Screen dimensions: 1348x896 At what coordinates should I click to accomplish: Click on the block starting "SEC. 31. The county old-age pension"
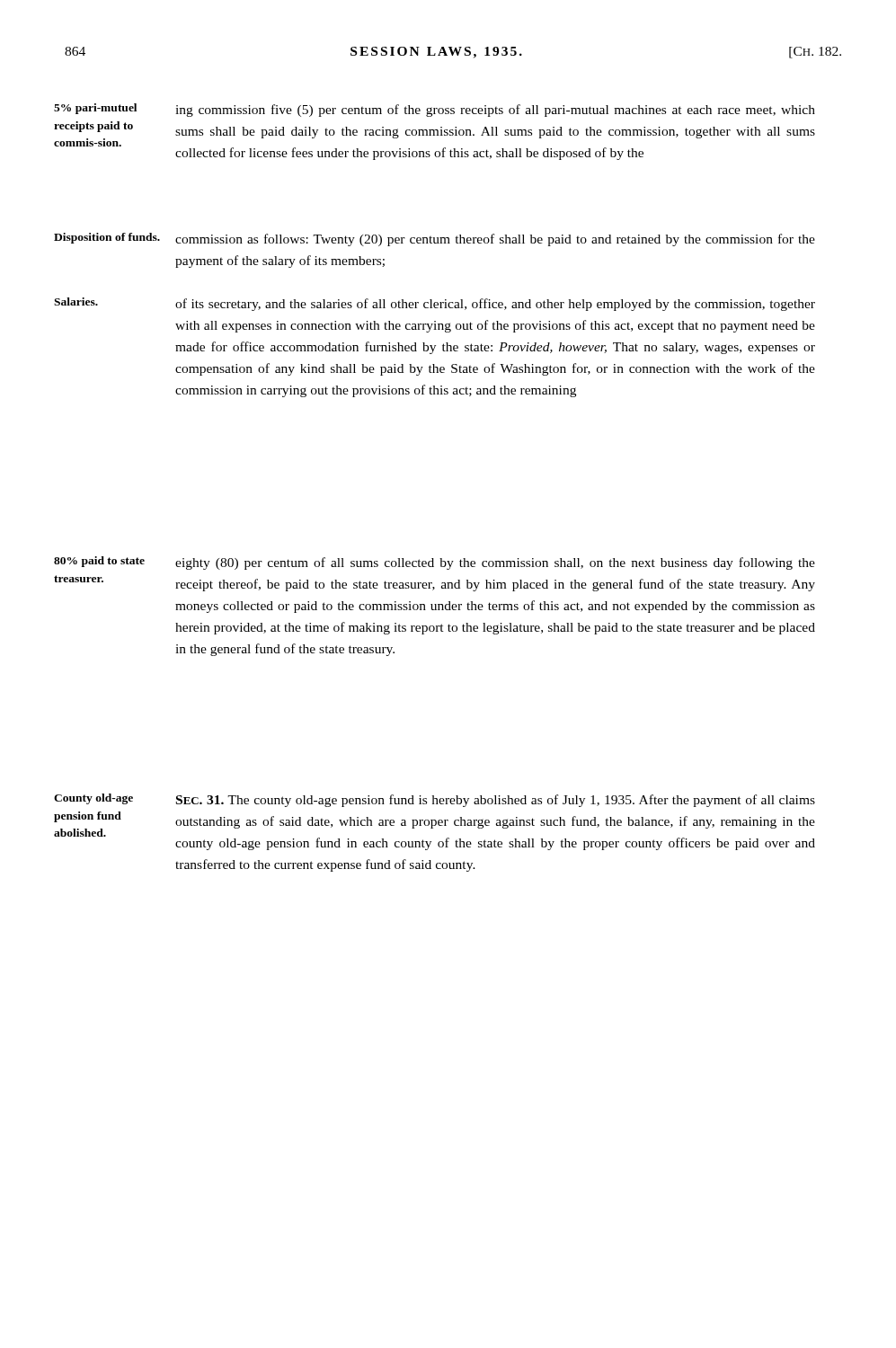pos(495,832)
